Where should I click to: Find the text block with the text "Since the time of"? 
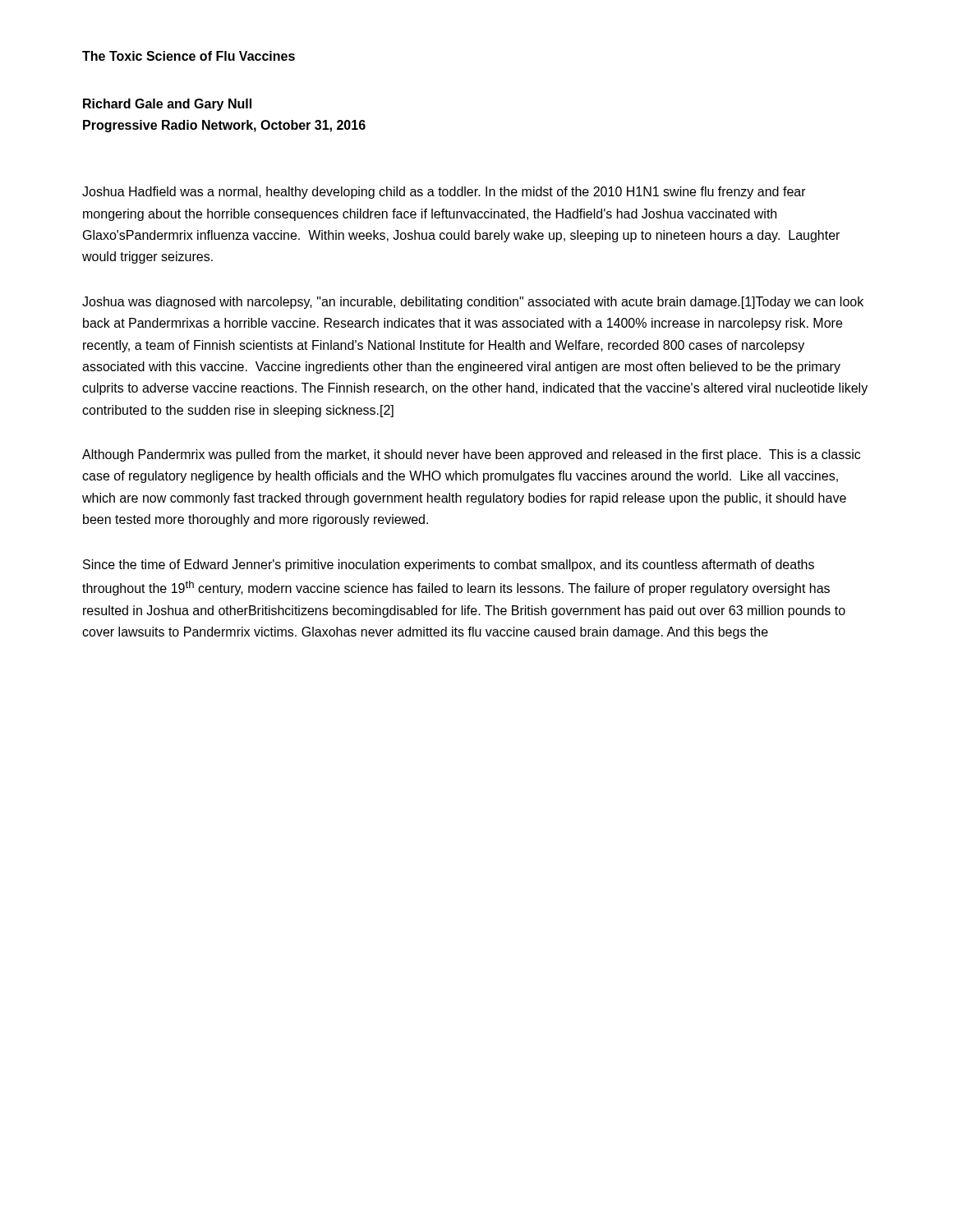click(x=464, y=598)
